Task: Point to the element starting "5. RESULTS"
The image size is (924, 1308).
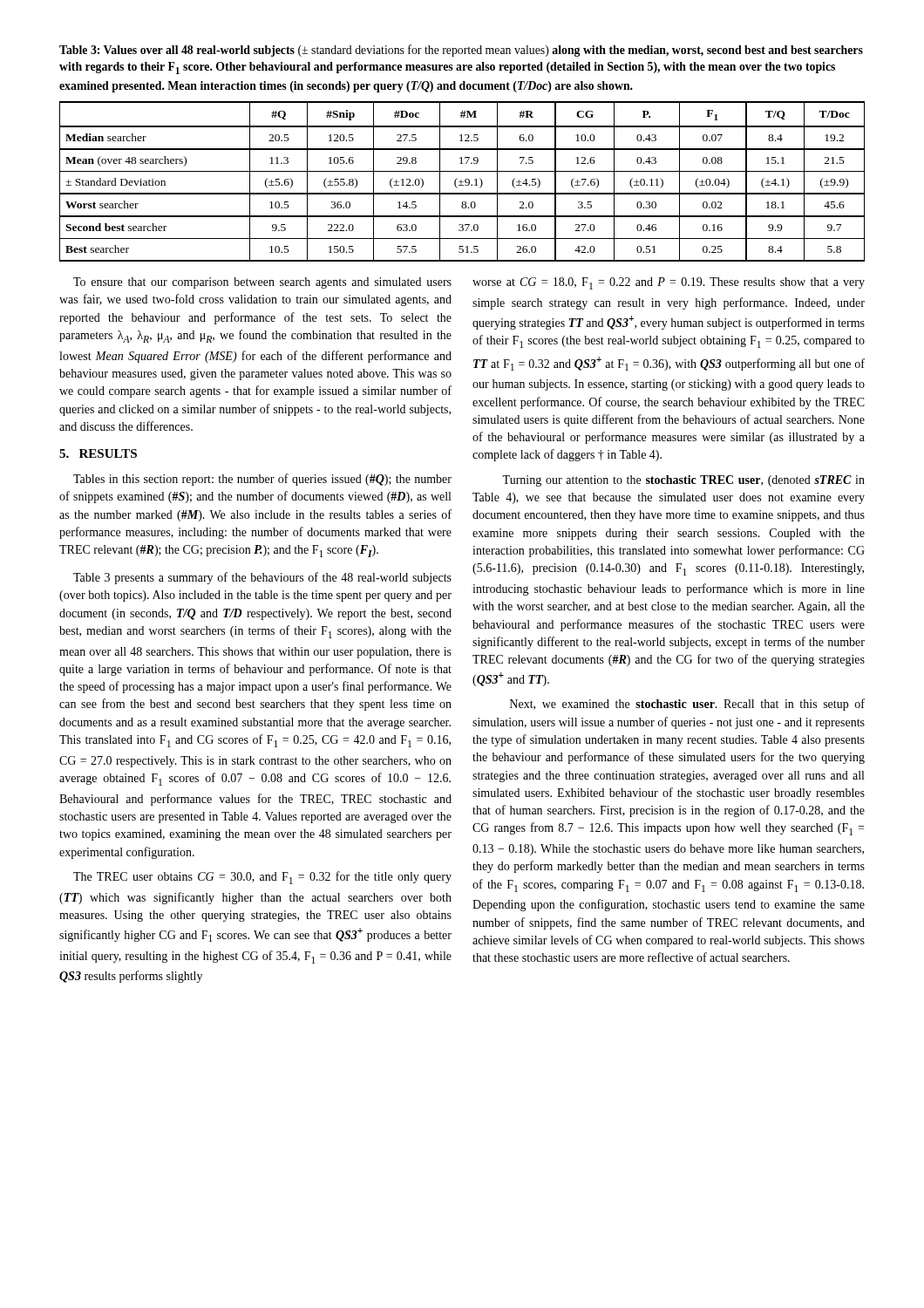Action: 98,453
